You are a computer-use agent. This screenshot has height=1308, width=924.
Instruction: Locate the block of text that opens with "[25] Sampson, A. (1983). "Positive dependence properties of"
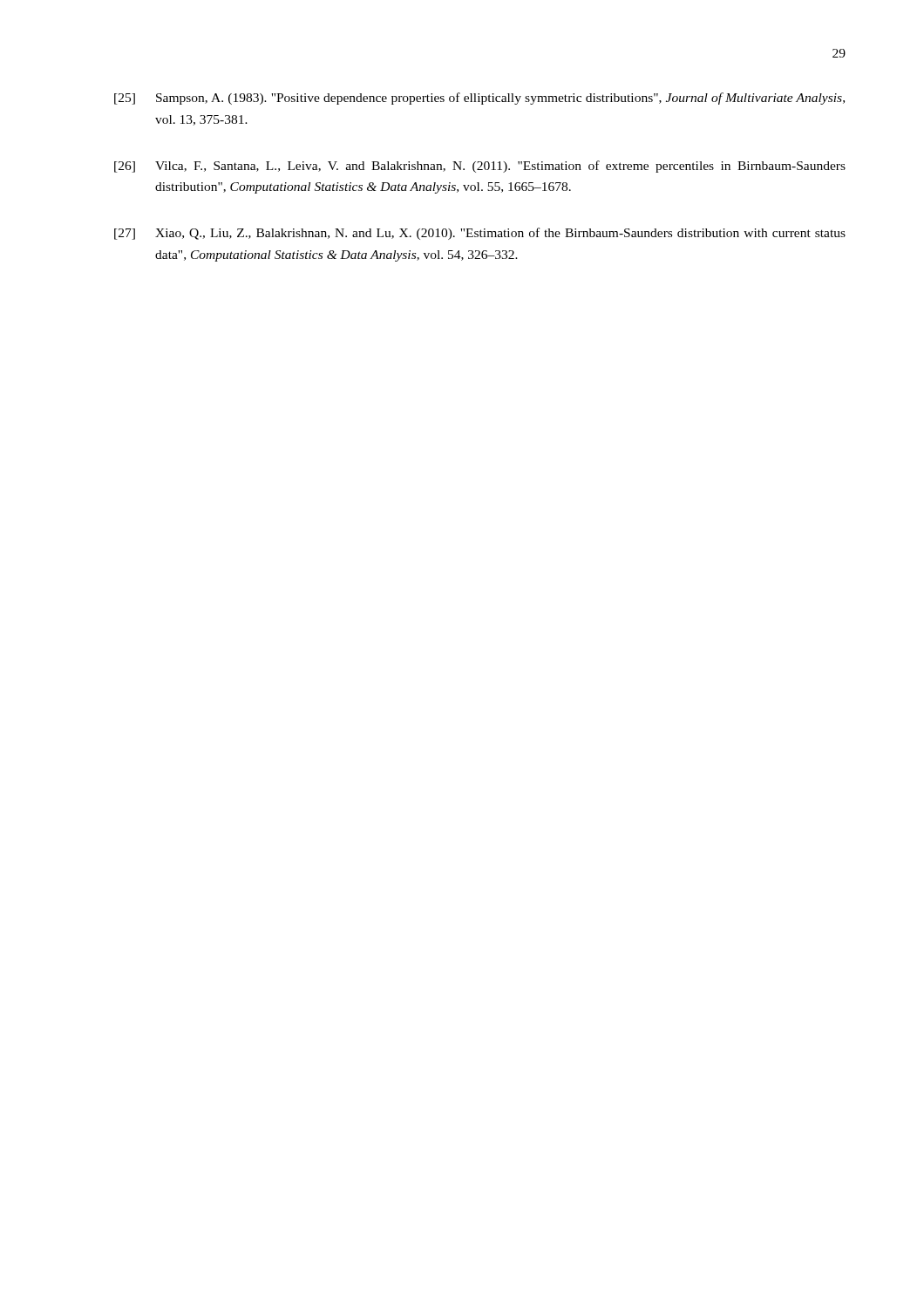click(x=479, y=109)
